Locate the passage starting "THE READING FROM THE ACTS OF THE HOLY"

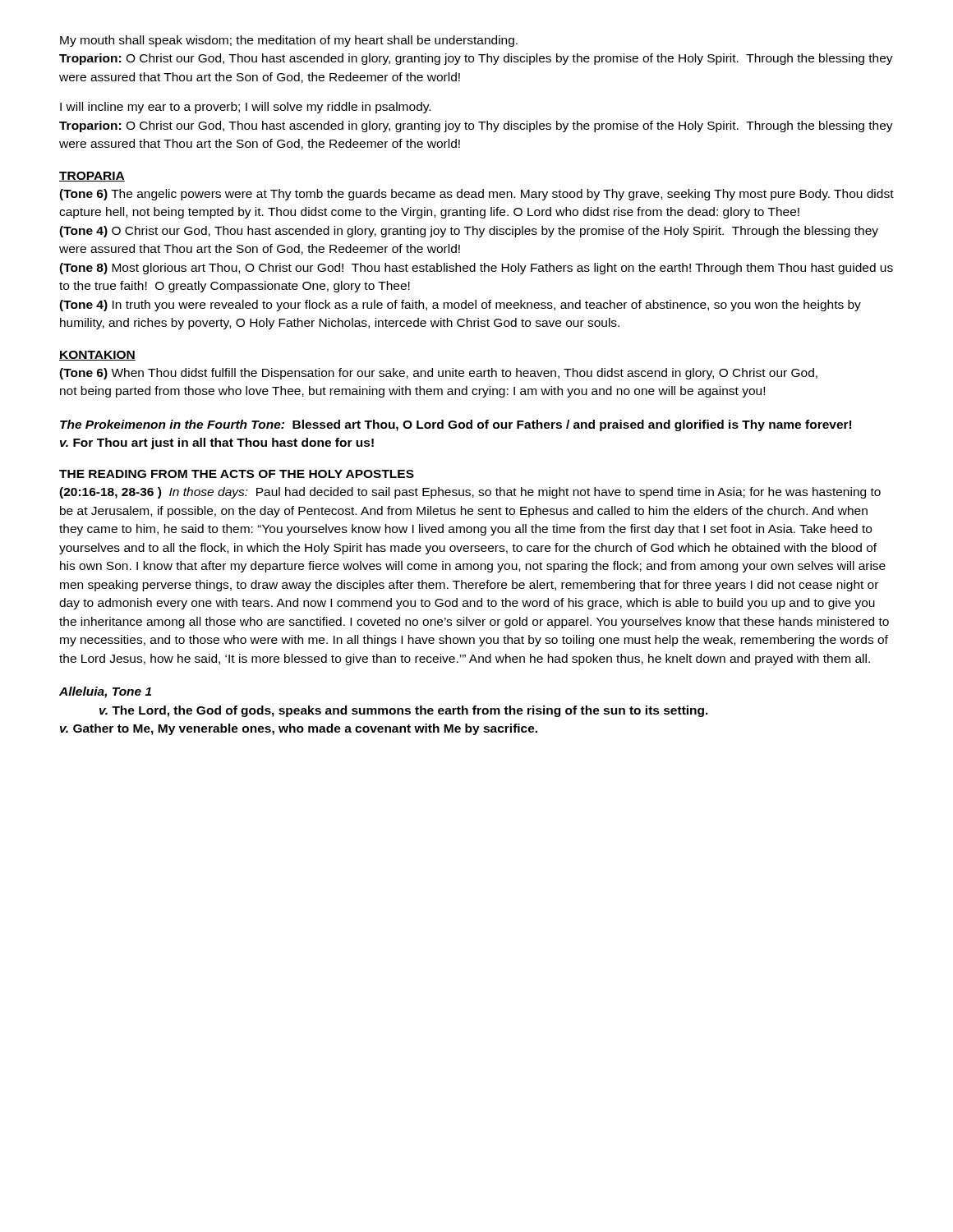click(237, 474)
